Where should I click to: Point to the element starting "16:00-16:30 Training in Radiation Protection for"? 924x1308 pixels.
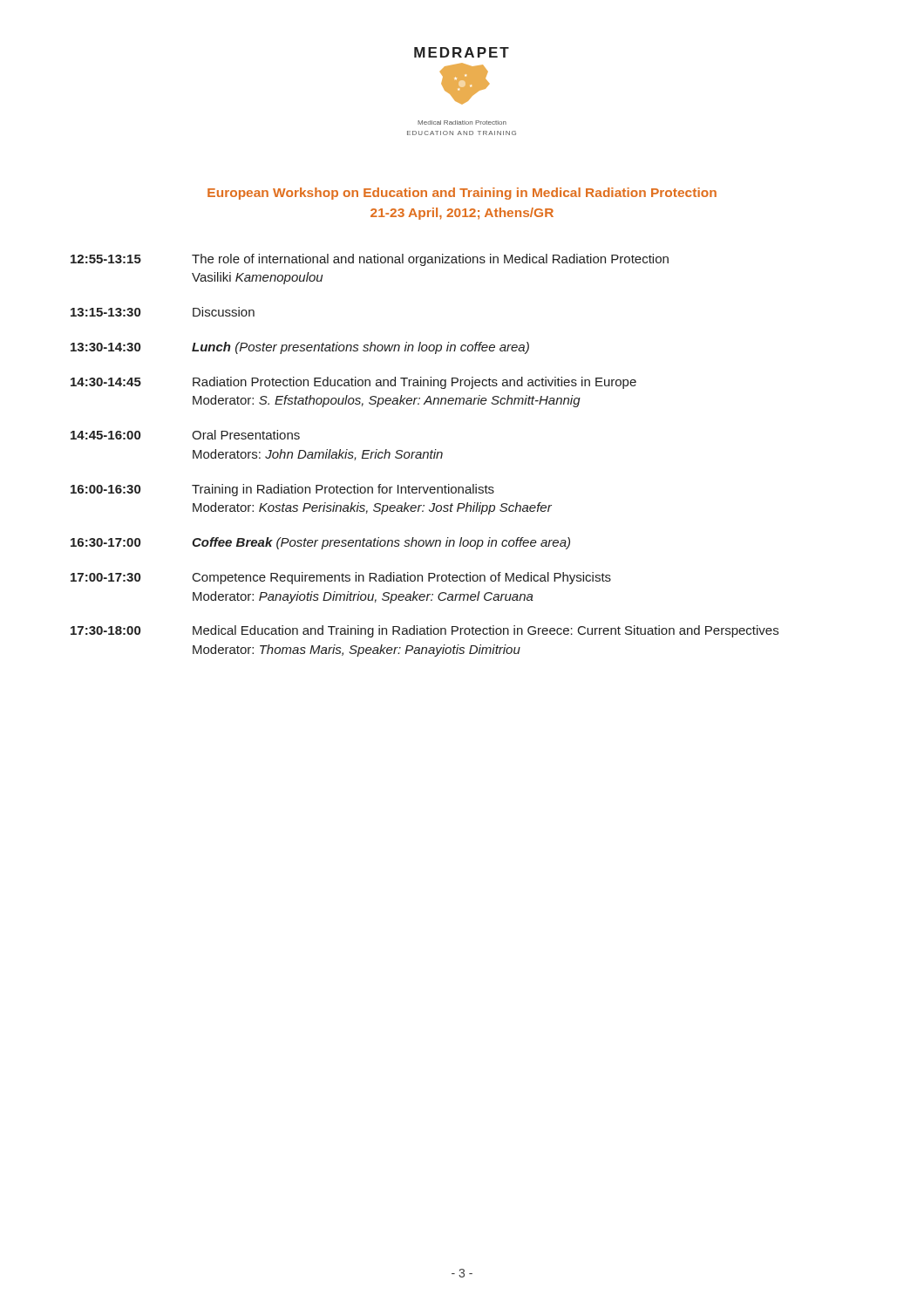click(x=462, y=498)
